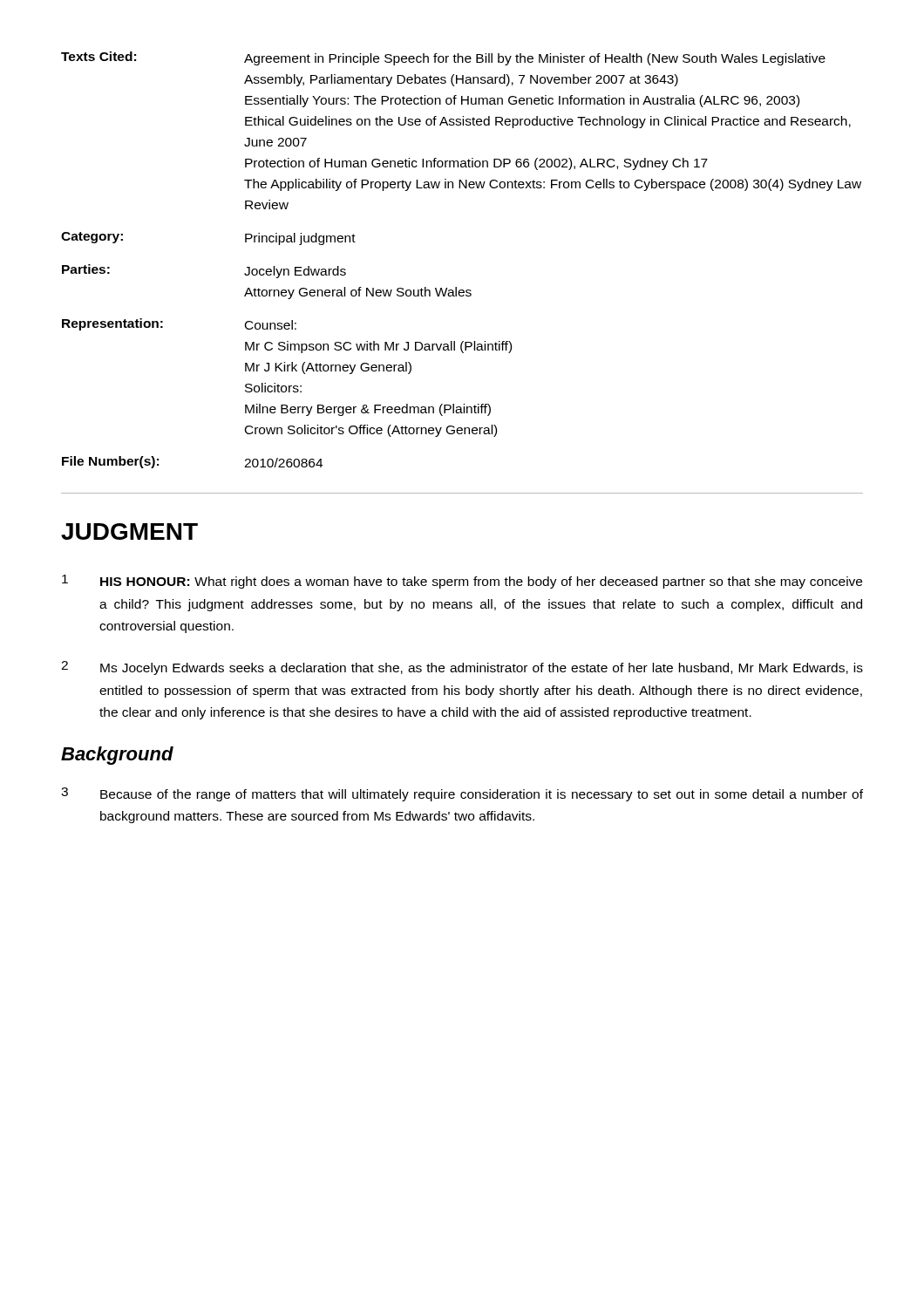924x1308 pixels.
Task: Find the list item containing "Category: Principal judgment"
Action: point(94,239)
